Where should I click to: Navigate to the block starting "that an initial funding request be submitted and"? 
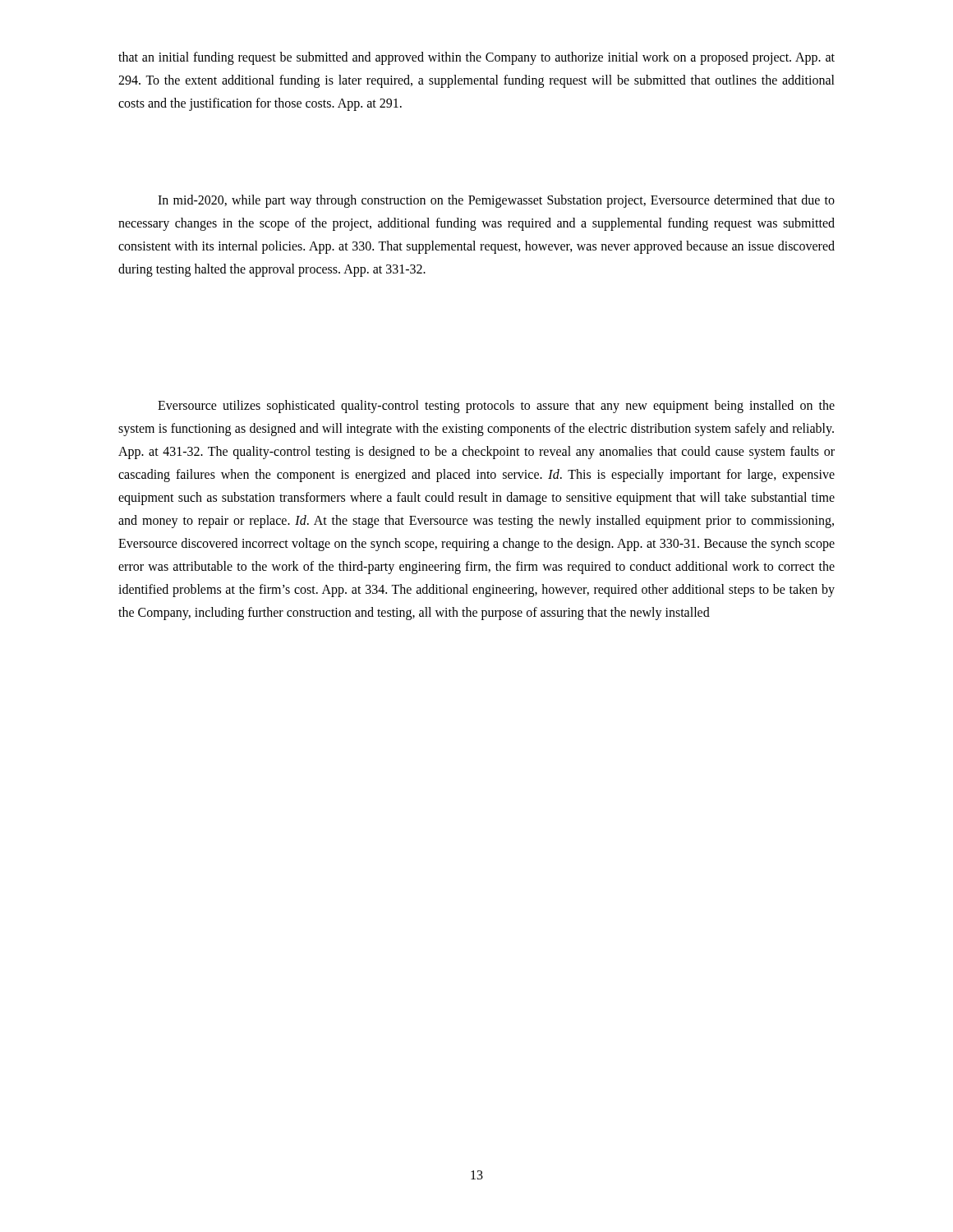476,80
